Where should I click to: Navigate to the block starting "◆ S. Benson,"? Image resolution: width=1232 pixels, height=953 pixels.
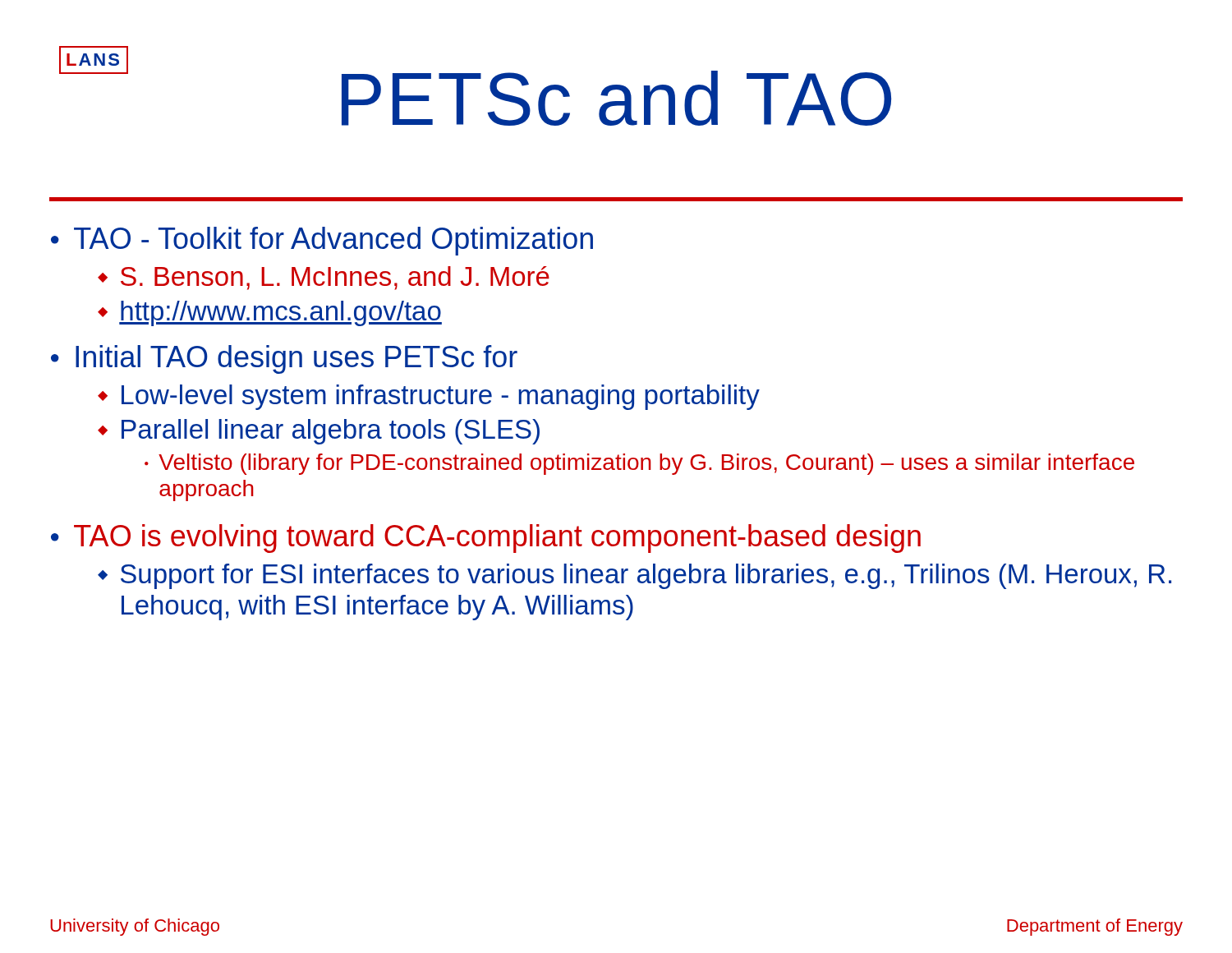[324, 278]
